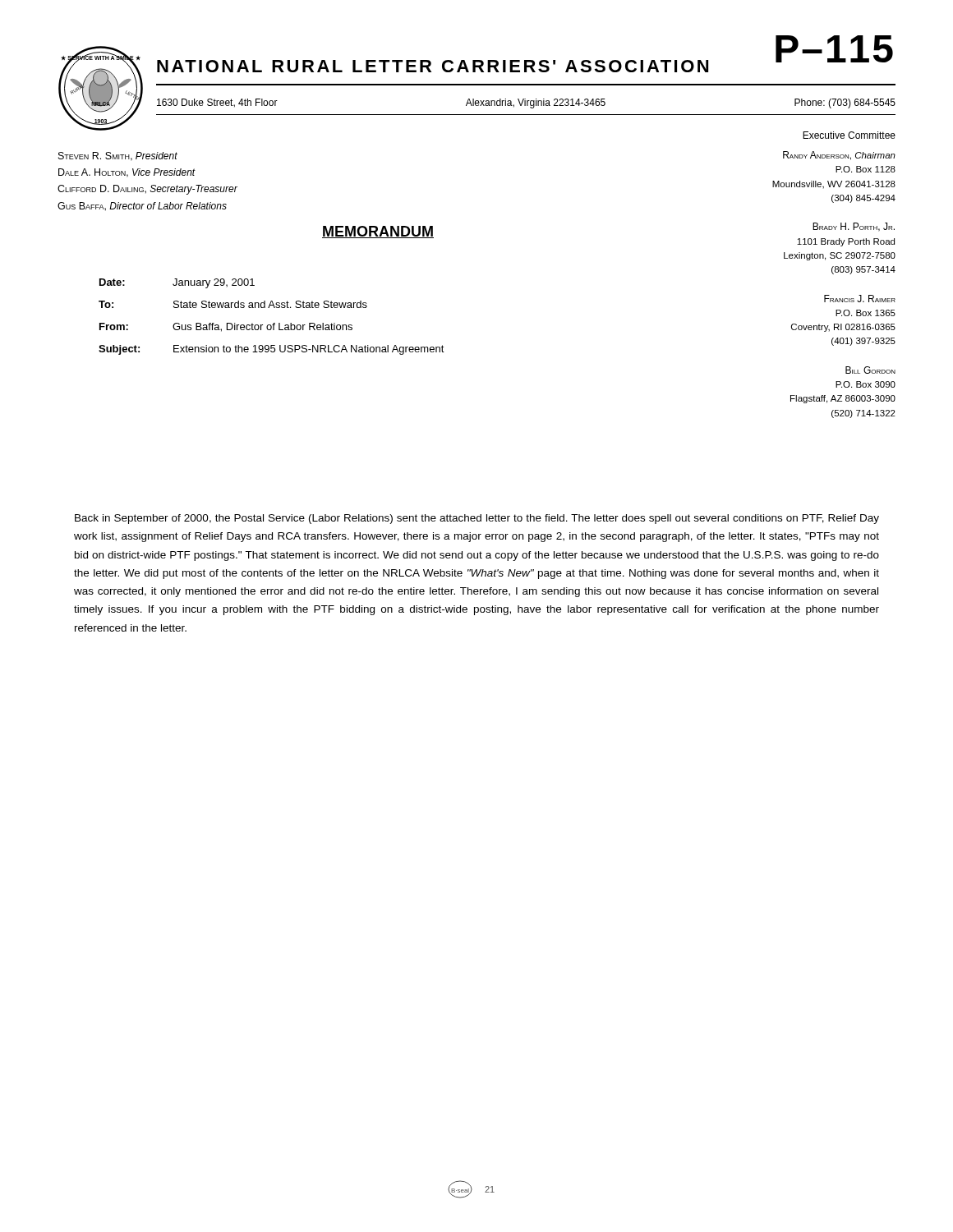Find the text that says "Executive Committee"
Viewport: 953px width, 1232px height.
pyautogui.click(x=849, y=136)
